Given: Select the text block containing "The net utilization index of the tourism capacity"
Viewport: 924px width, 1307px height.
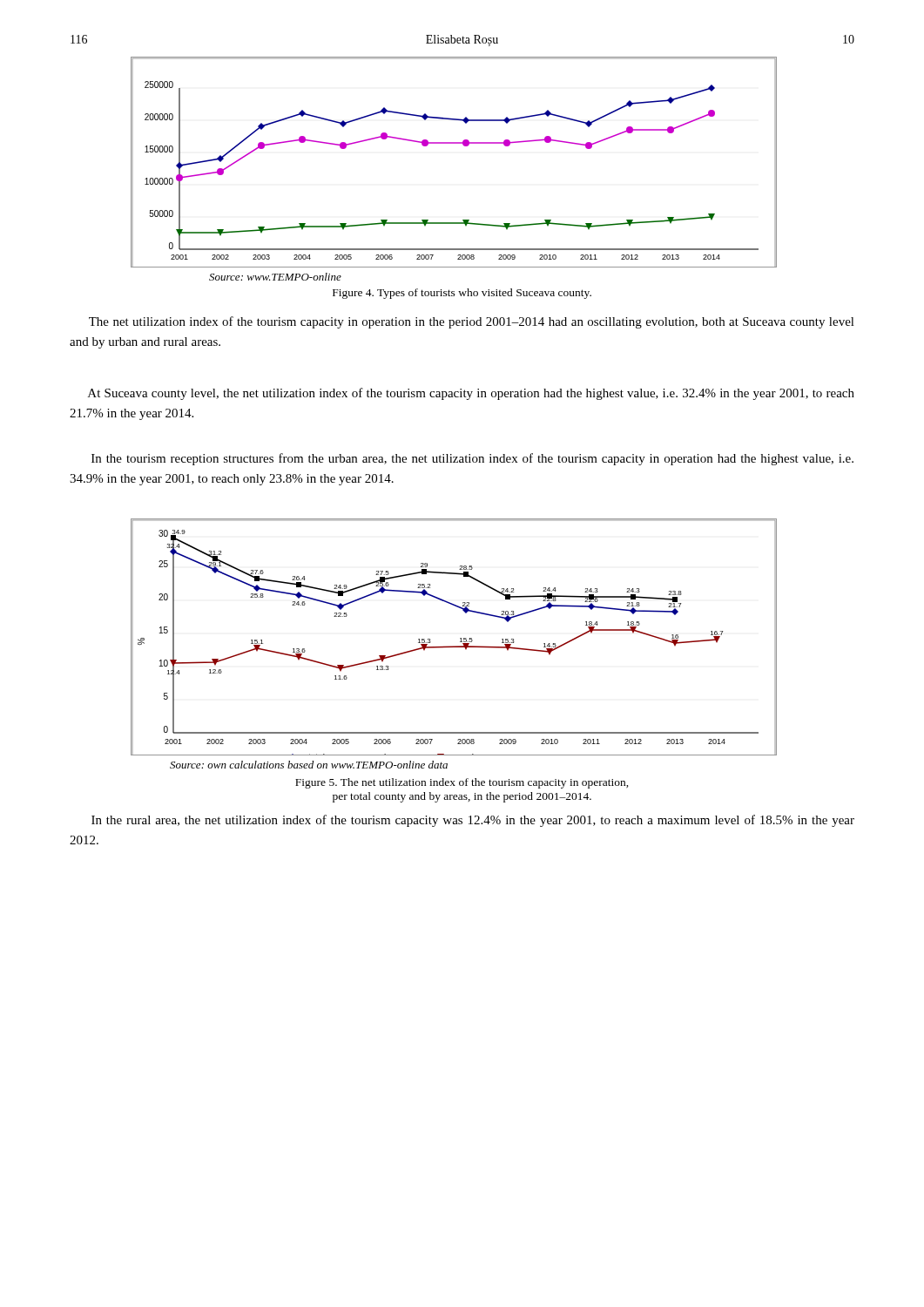Looking at the screenshot, I should pos(462,332).
